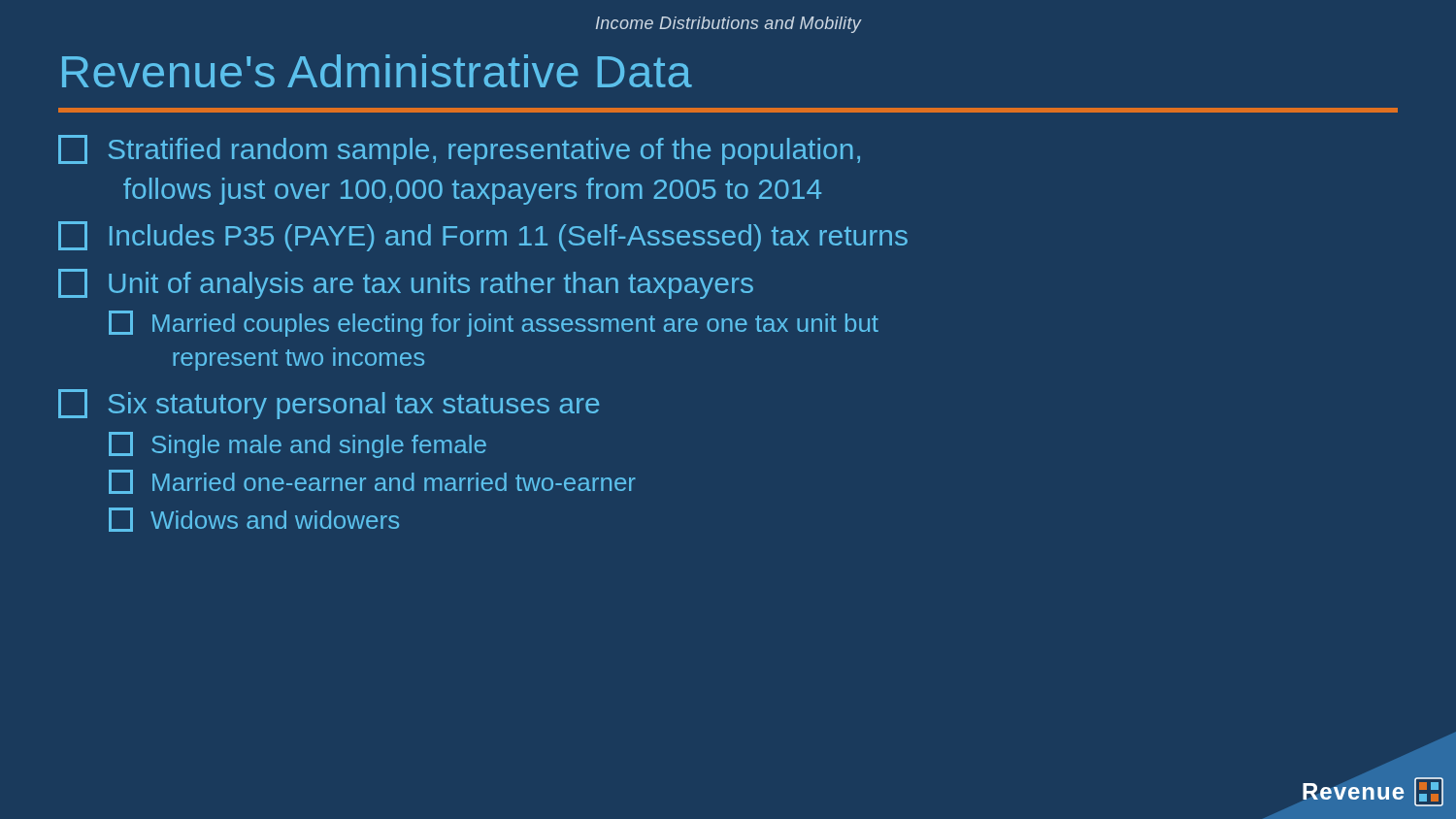Select the text block starting "Married one-earner and married two-earner"
This screenshot has height=819, width=1456.
372,483
